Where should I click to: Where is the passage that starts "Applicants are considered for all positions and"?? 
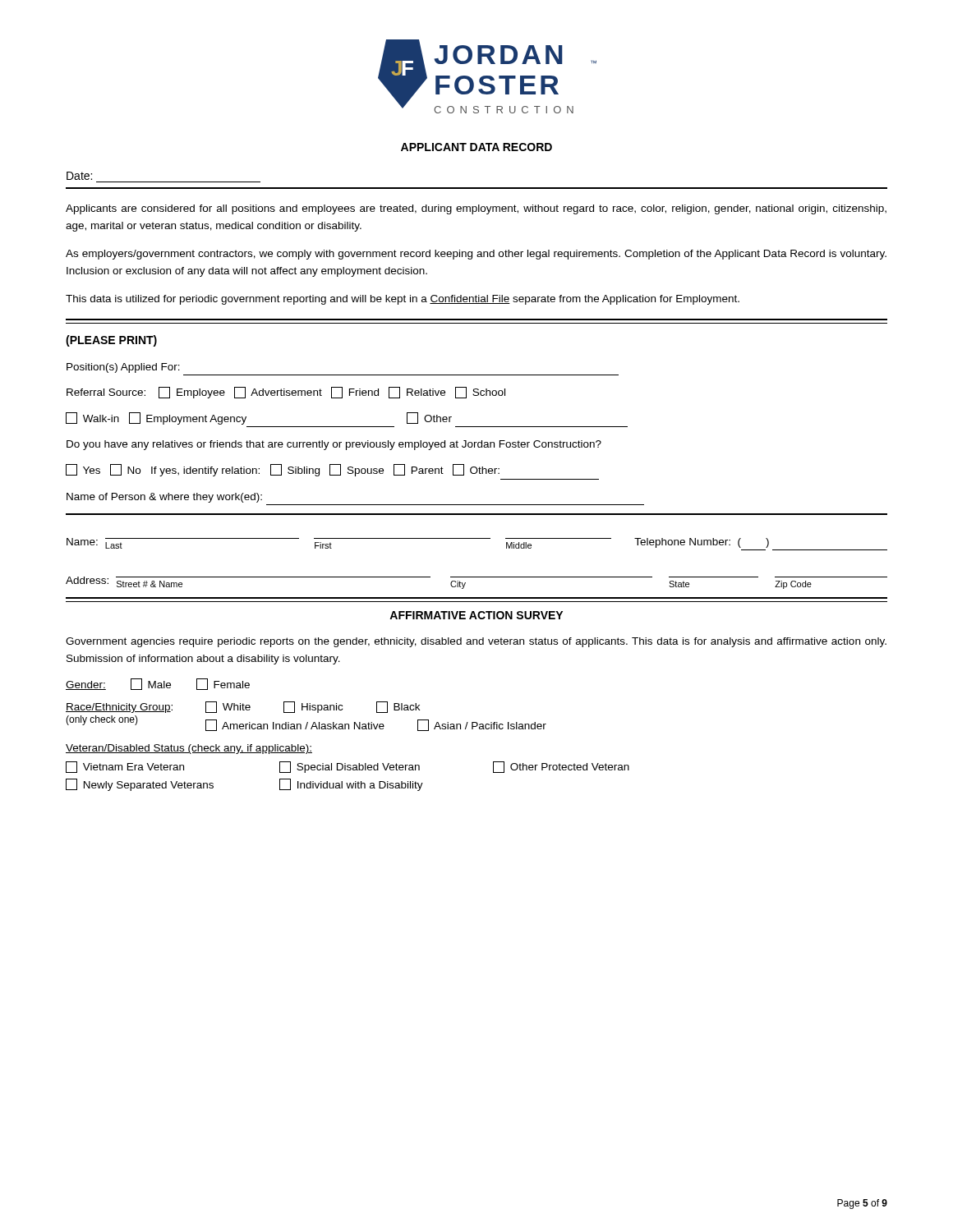pyautogui.click(x=476, y=217)
